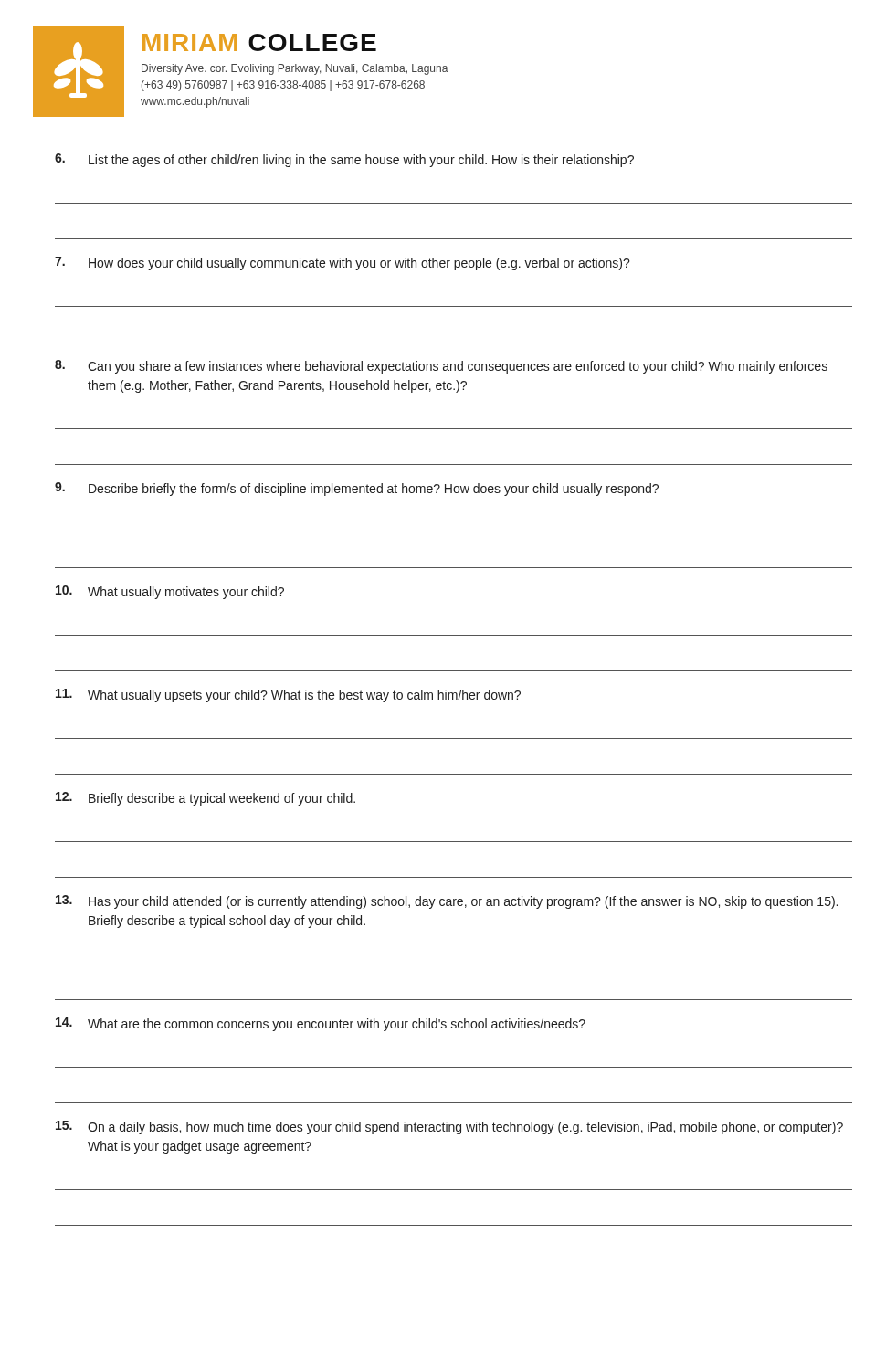Click on the title containing "MIRIAM COLLEGE"
The height and width of the screenshot is (1370, 896).
(259, 43)
